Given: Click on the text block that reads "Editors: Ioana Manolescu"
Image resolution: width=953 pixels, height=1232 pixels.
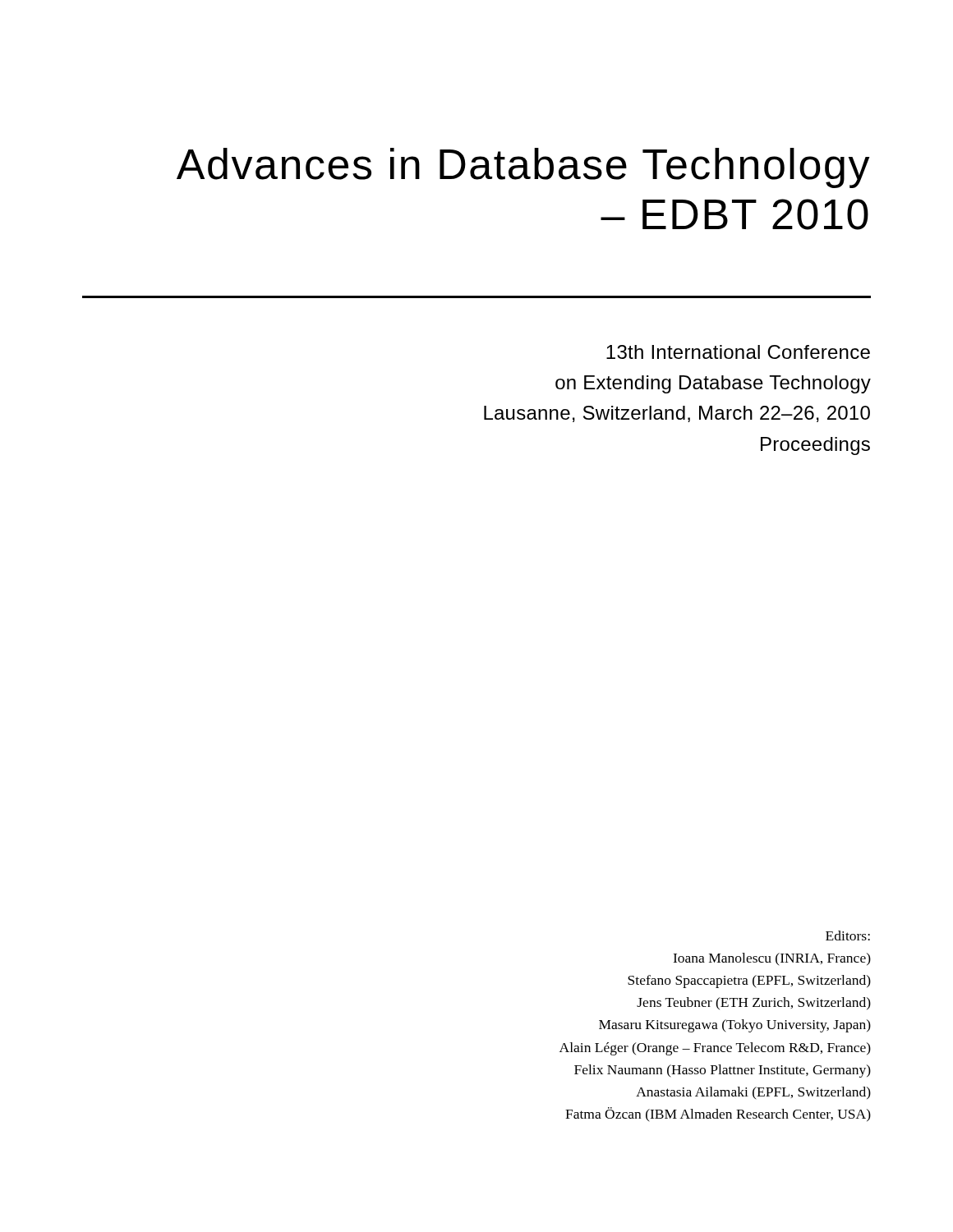Looking at the screenshot, I should point(715,1025).
